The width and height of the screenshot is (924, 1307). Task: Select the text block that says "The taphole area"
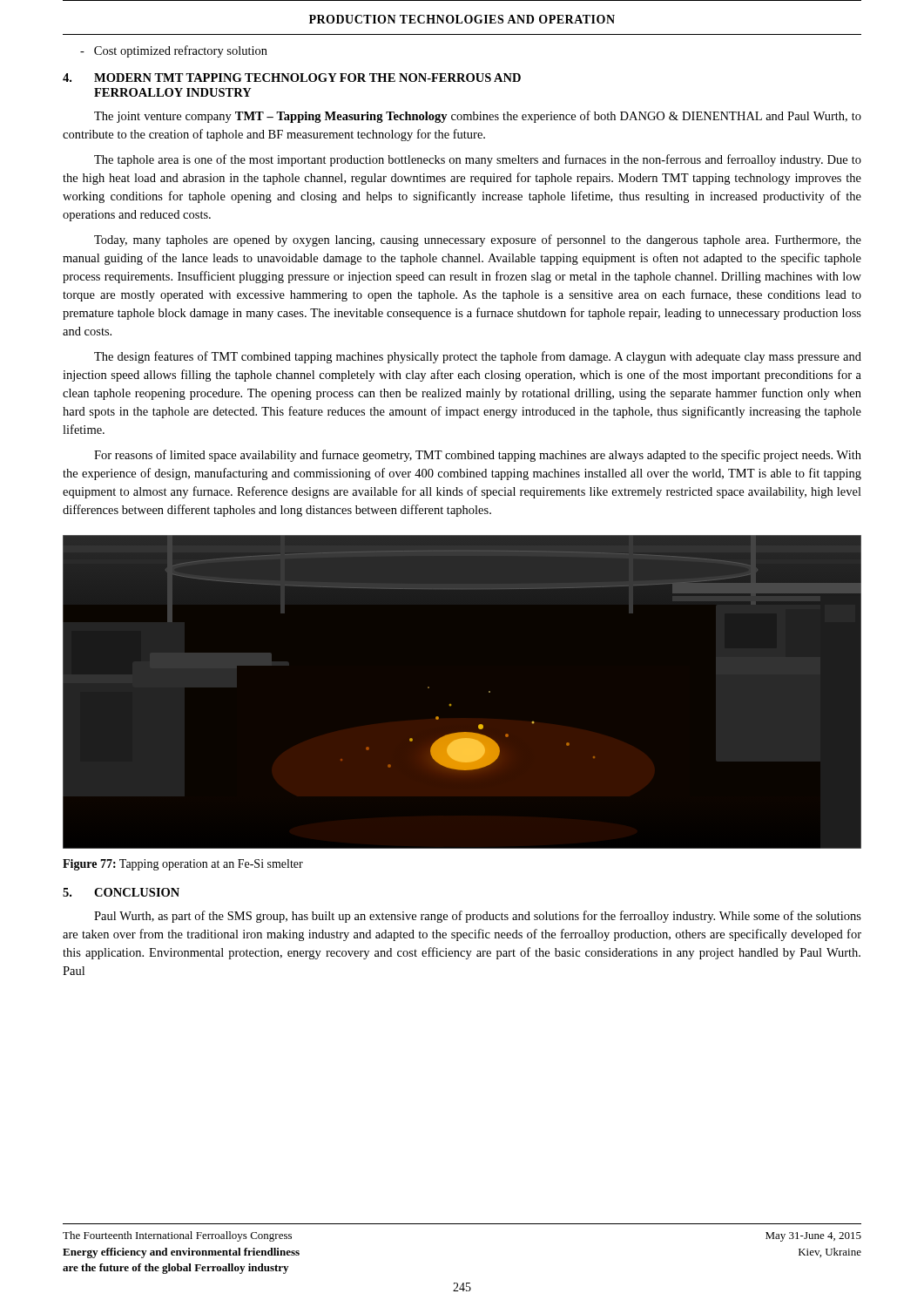click(x=462, y=187)
